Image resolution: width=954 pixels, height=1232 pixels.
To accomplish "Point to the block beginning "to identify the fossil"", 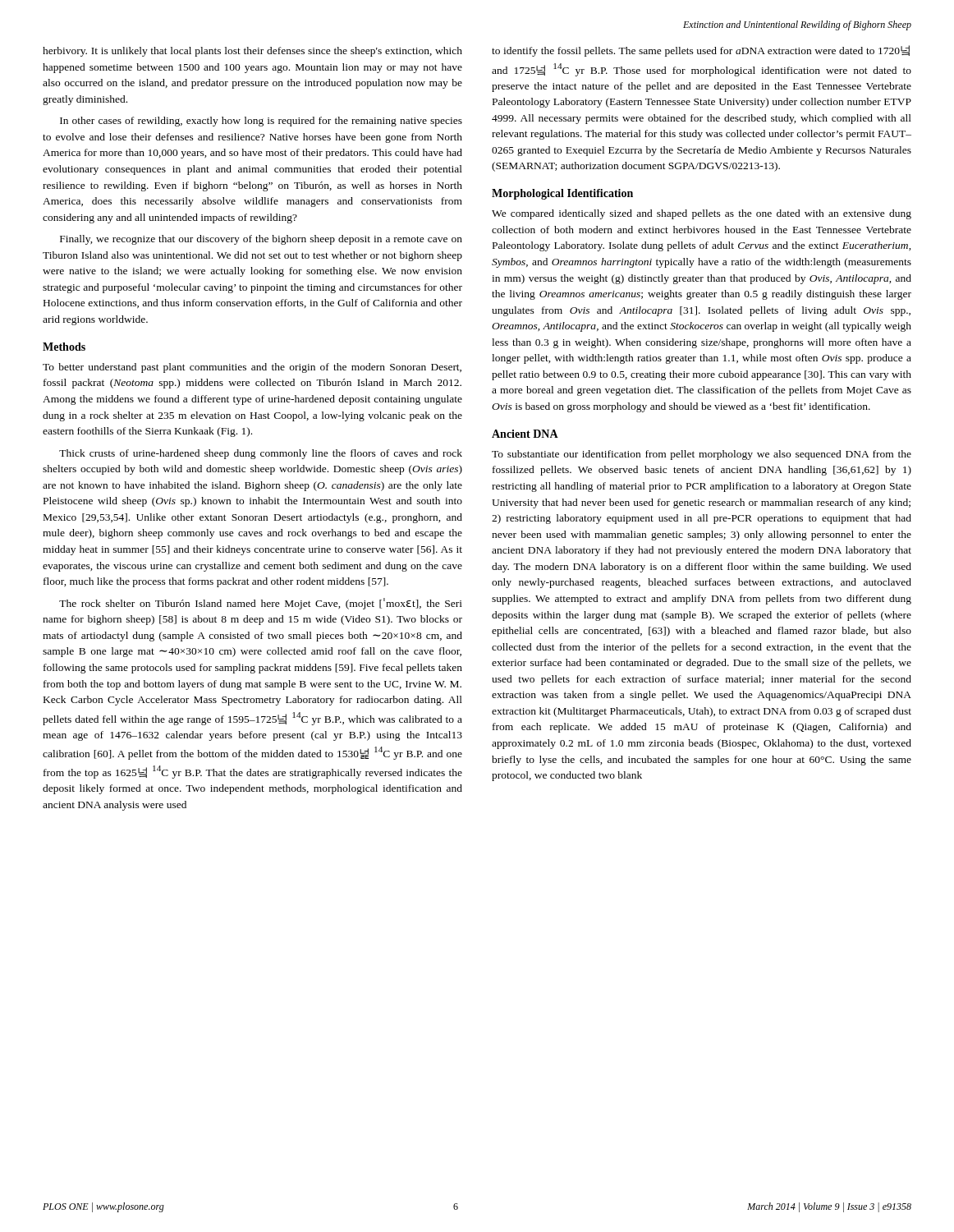I will (702, 108).
